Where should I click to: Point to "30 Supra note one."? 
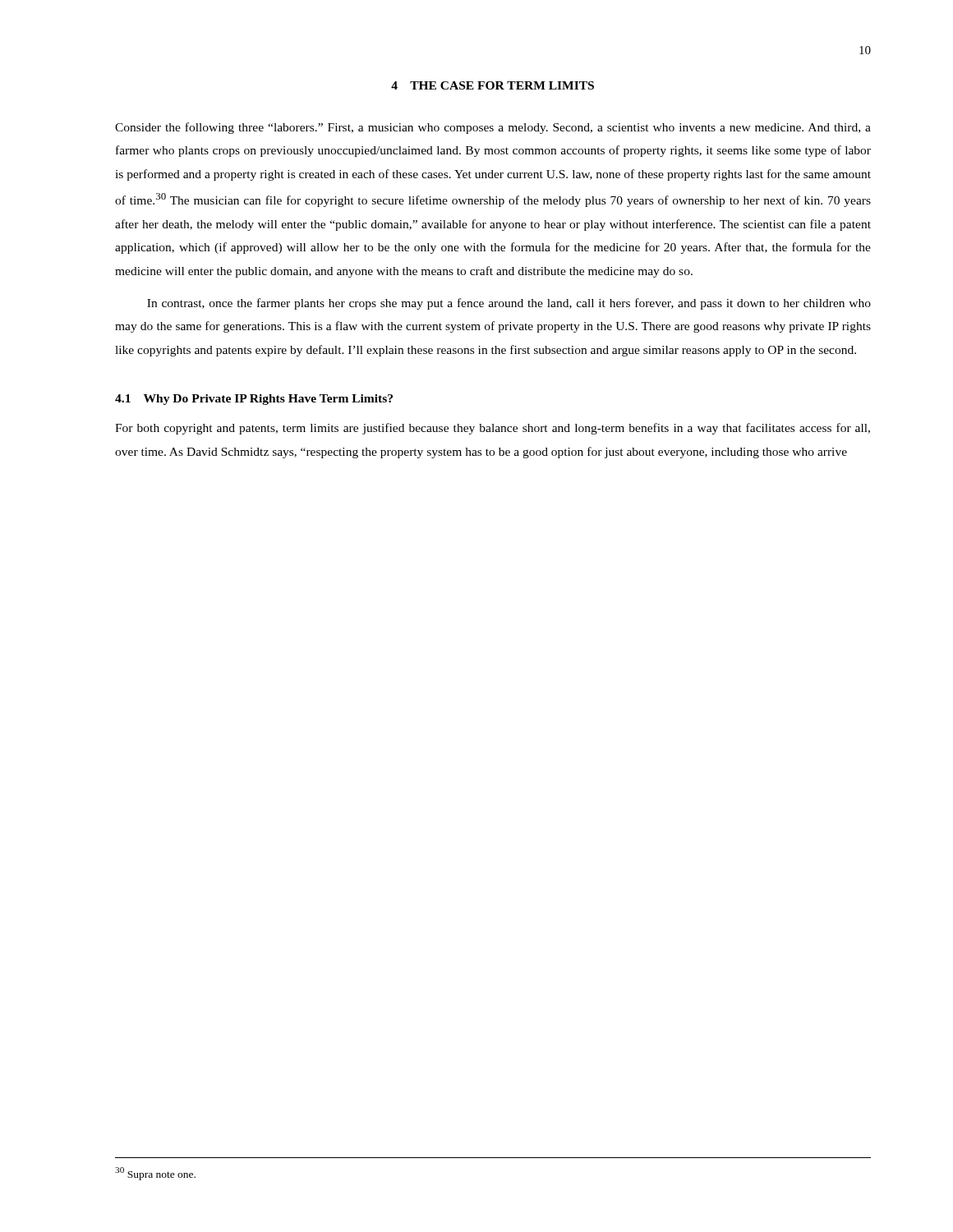coord(155,1174)
